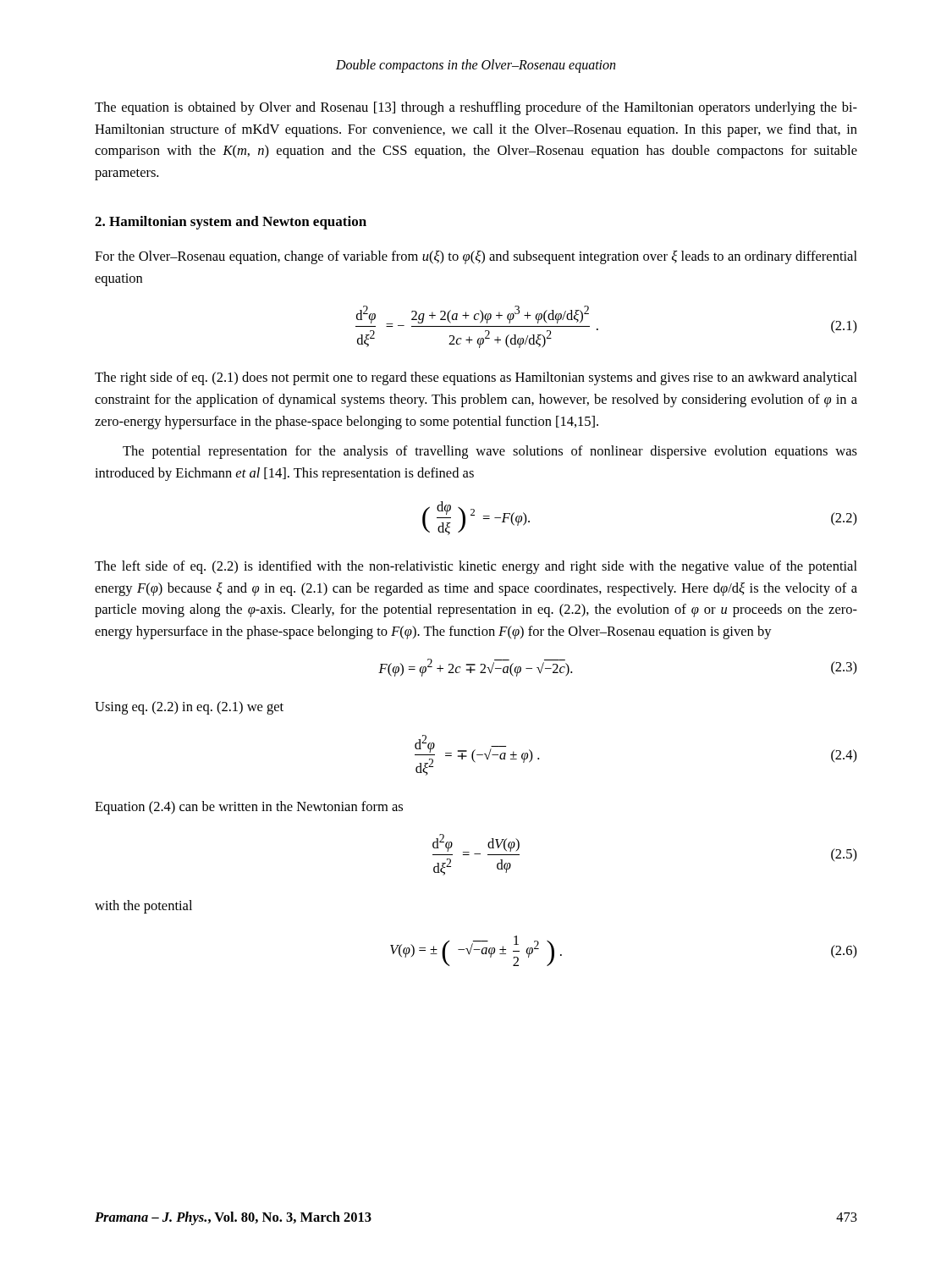
Task: Locate the text block that says "The left side of eq. (2.2) is identified"
Action: (x=476, y=599)
